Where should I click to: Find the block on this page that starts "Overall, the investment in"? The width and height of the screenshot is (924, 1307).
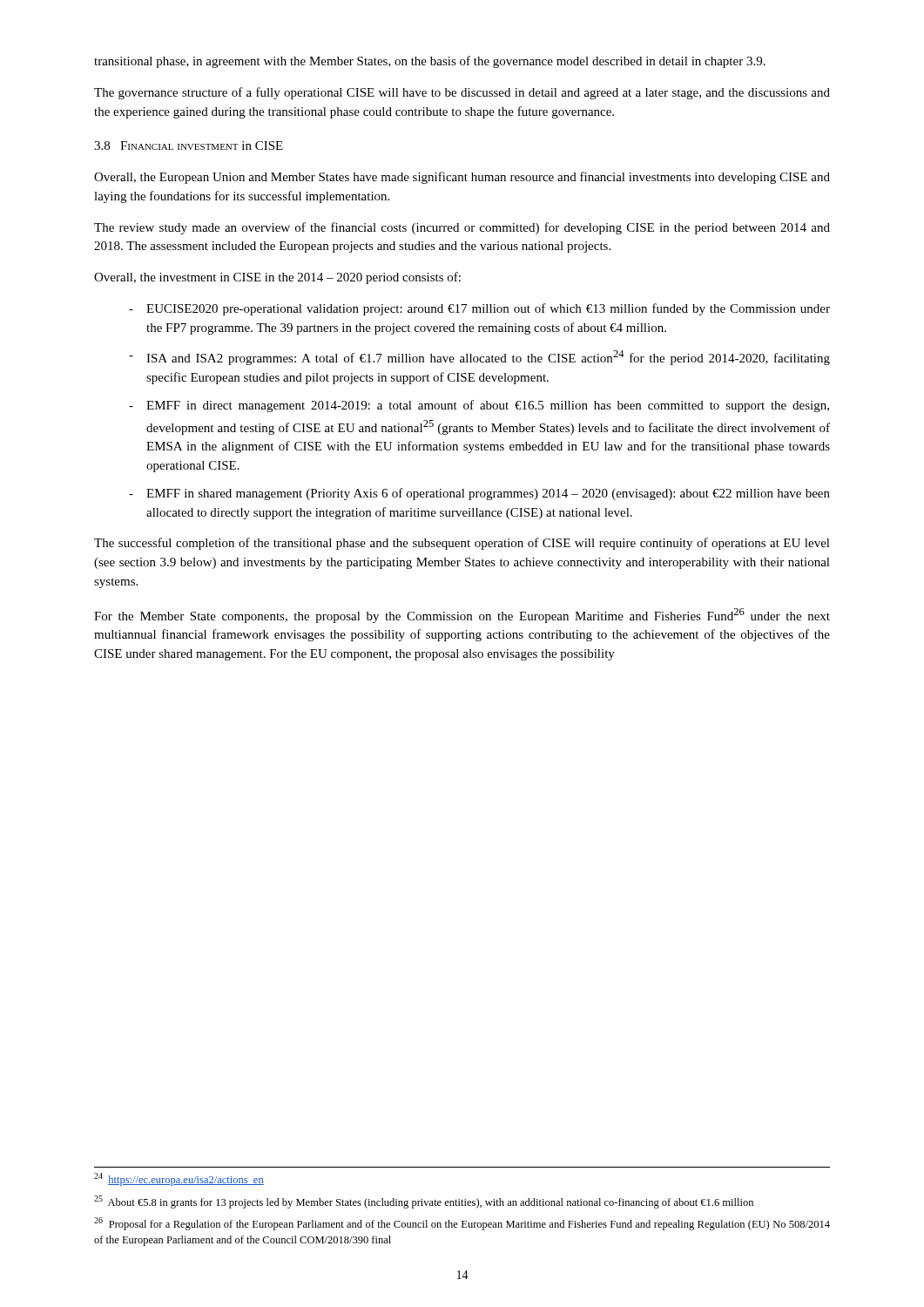pos(462,278)
